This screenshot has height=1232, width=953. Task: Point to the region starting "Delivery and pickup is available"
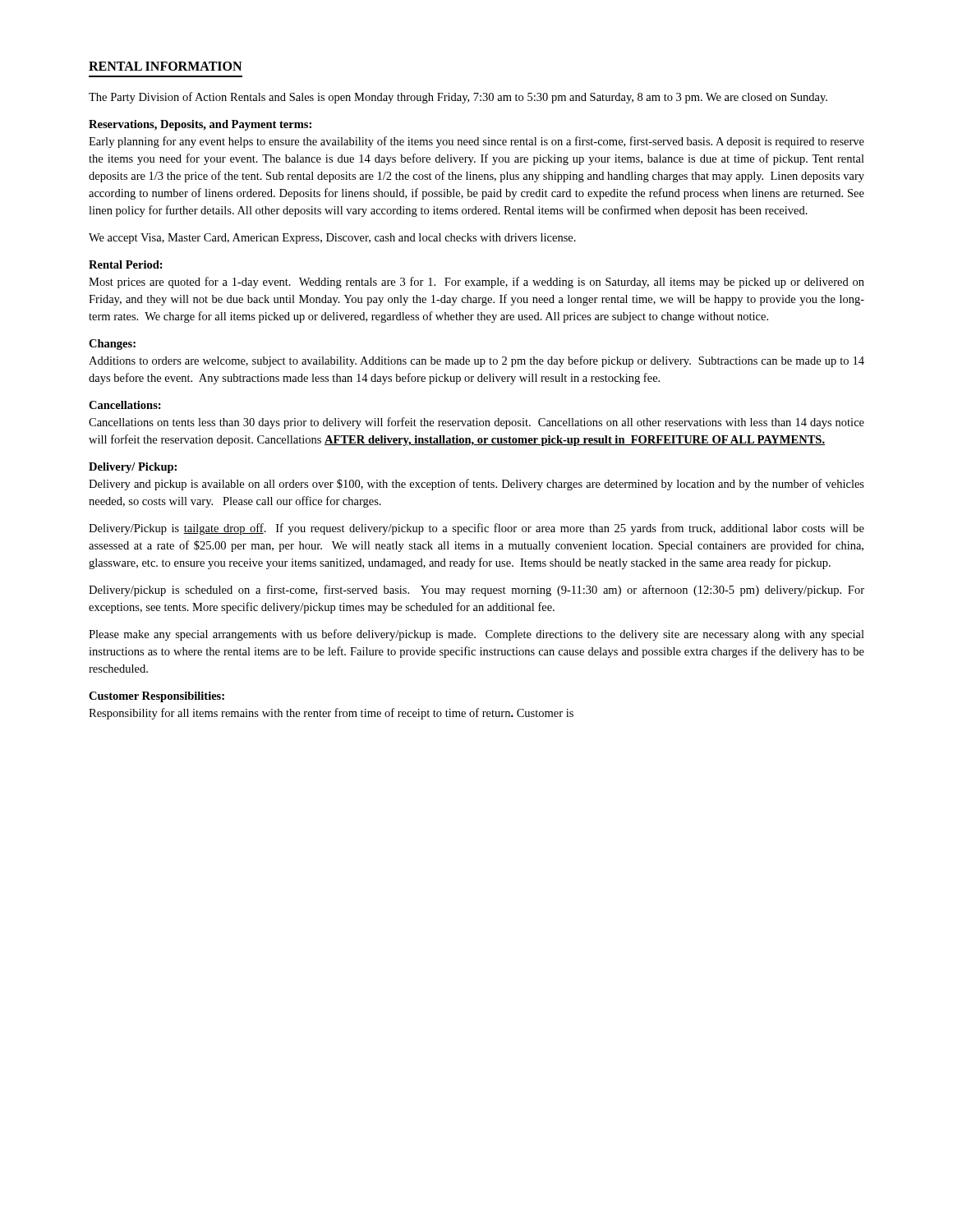pos(476,493)
